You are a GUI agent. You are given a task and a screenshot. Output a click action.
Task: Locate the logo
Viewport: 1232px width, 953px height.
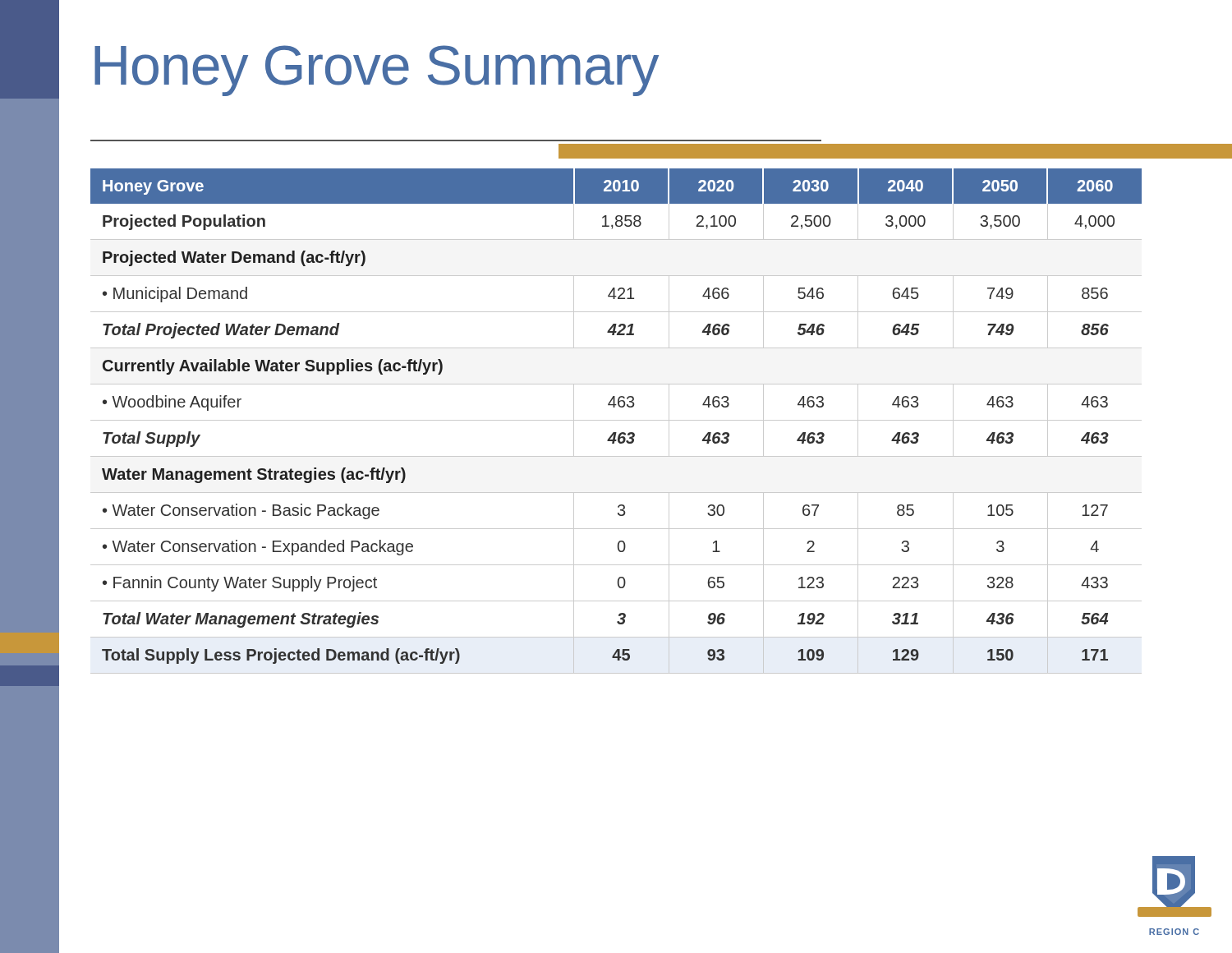[1175, 892]
